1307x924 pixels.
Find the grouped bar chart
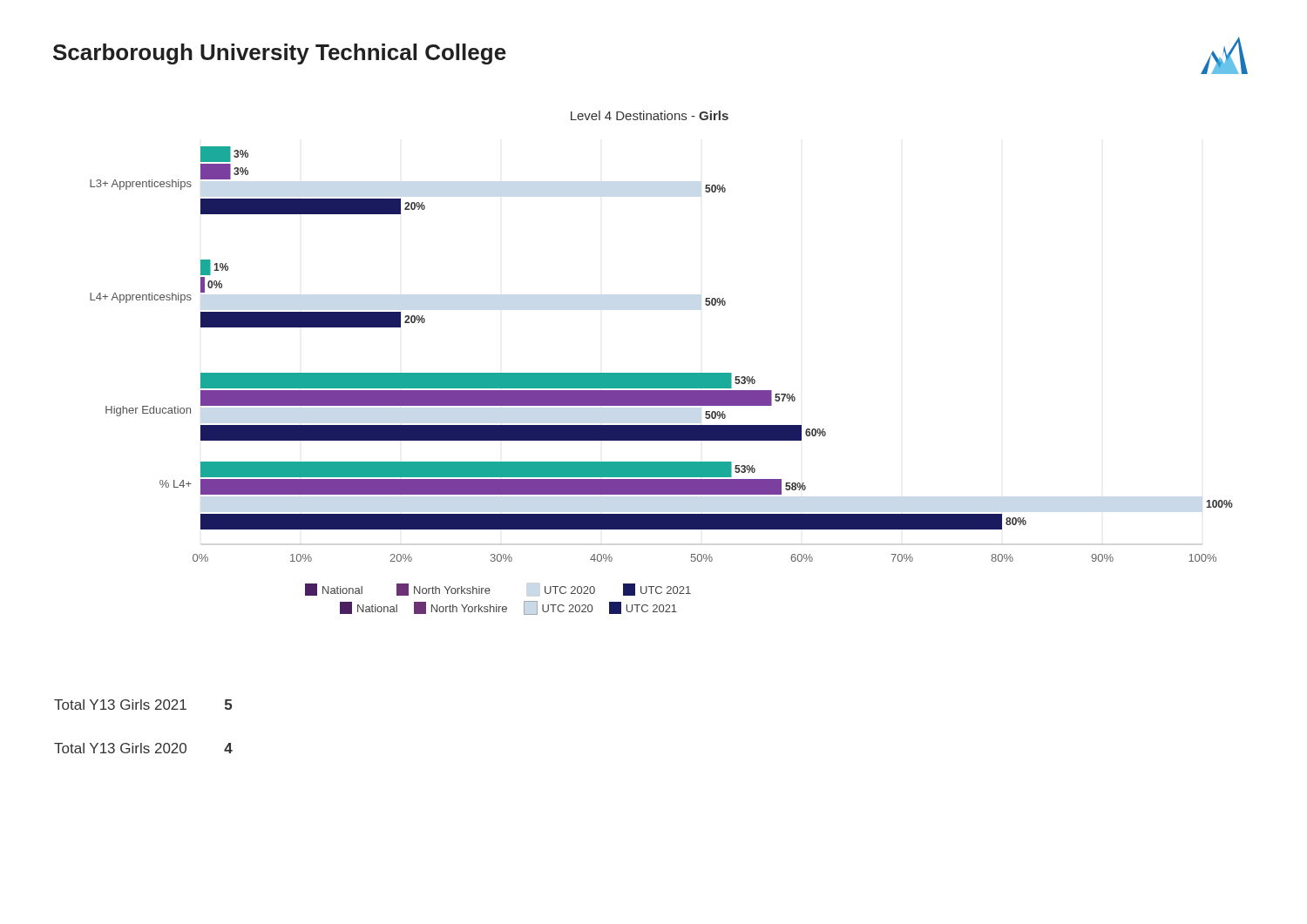(649, 366)
